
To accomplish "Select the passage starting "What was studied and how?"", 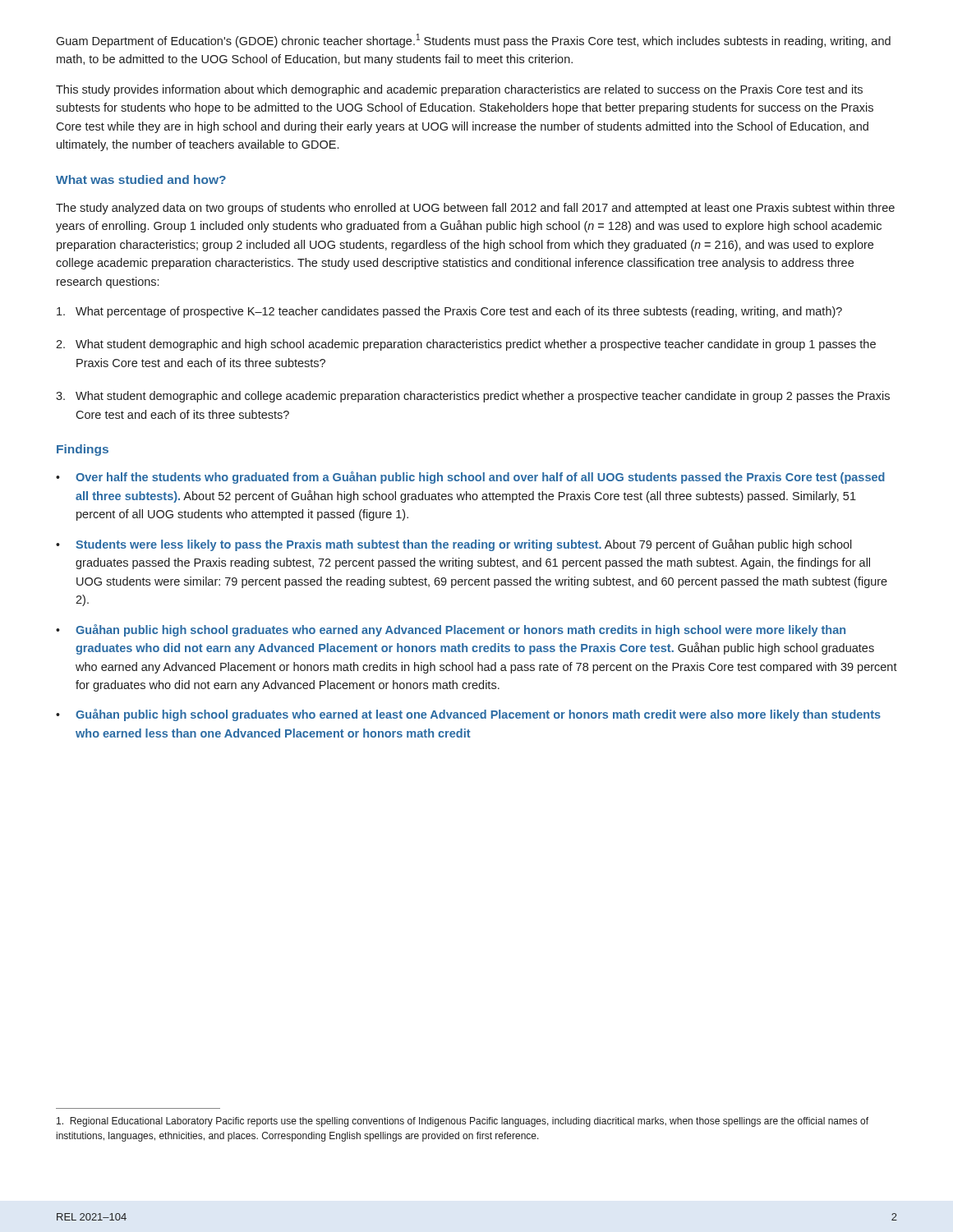I will [x=141, y=179].
